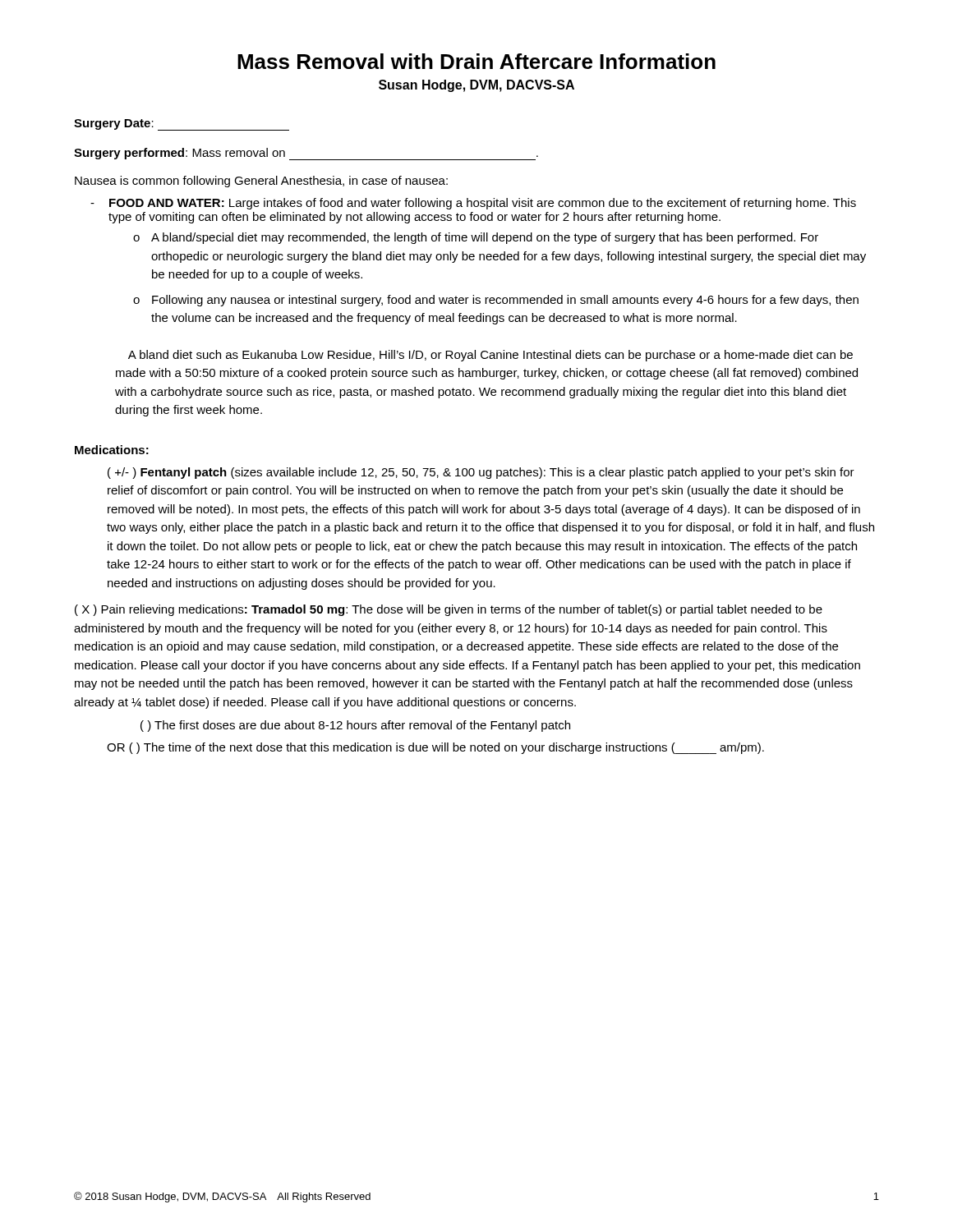953x1232 pixels.
Task: Locate the title containing "Mass Removal with Drain Aftercare Information Susan"
Action: 476,71
